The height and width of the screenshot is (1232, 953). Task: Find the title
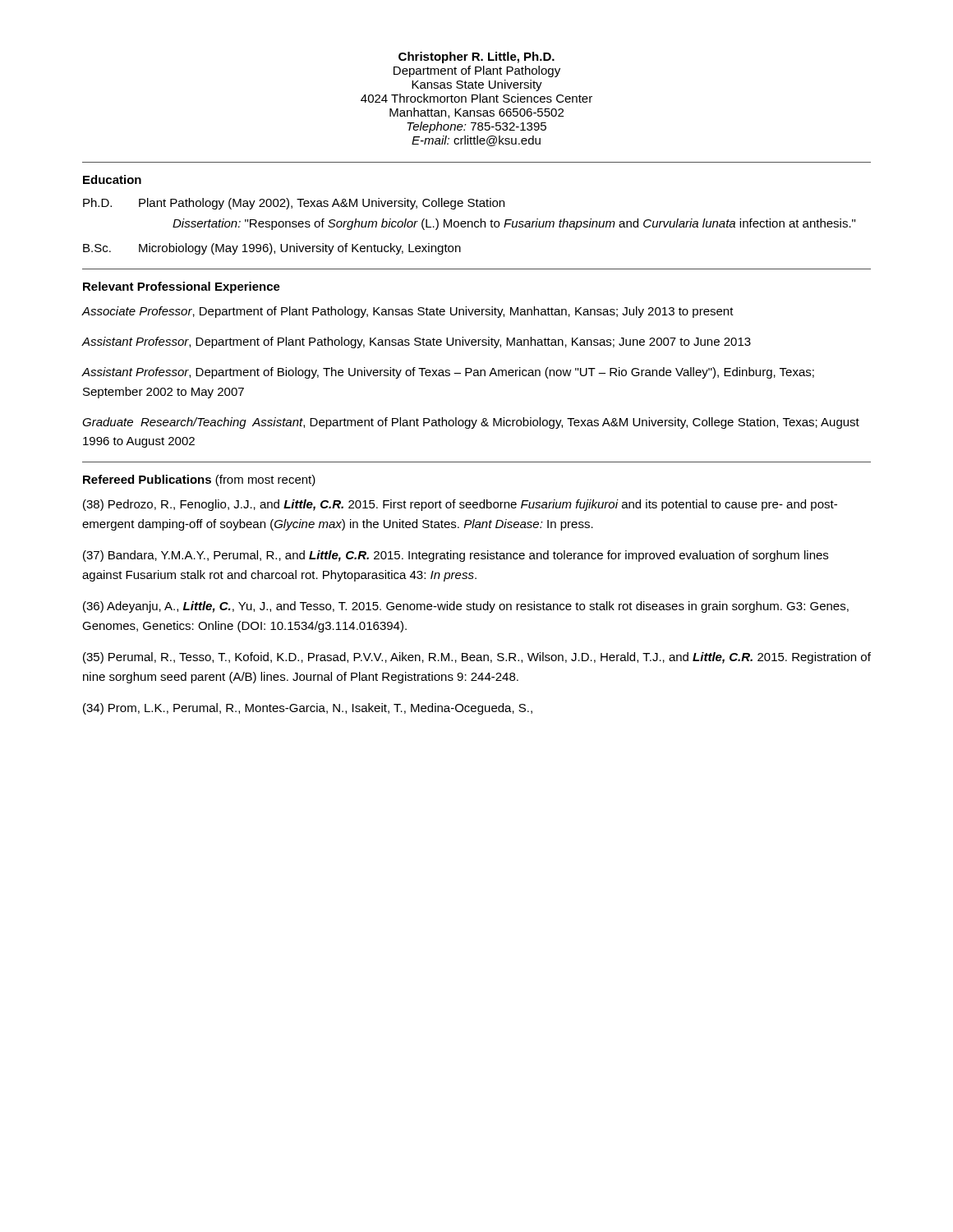(476, 98)
